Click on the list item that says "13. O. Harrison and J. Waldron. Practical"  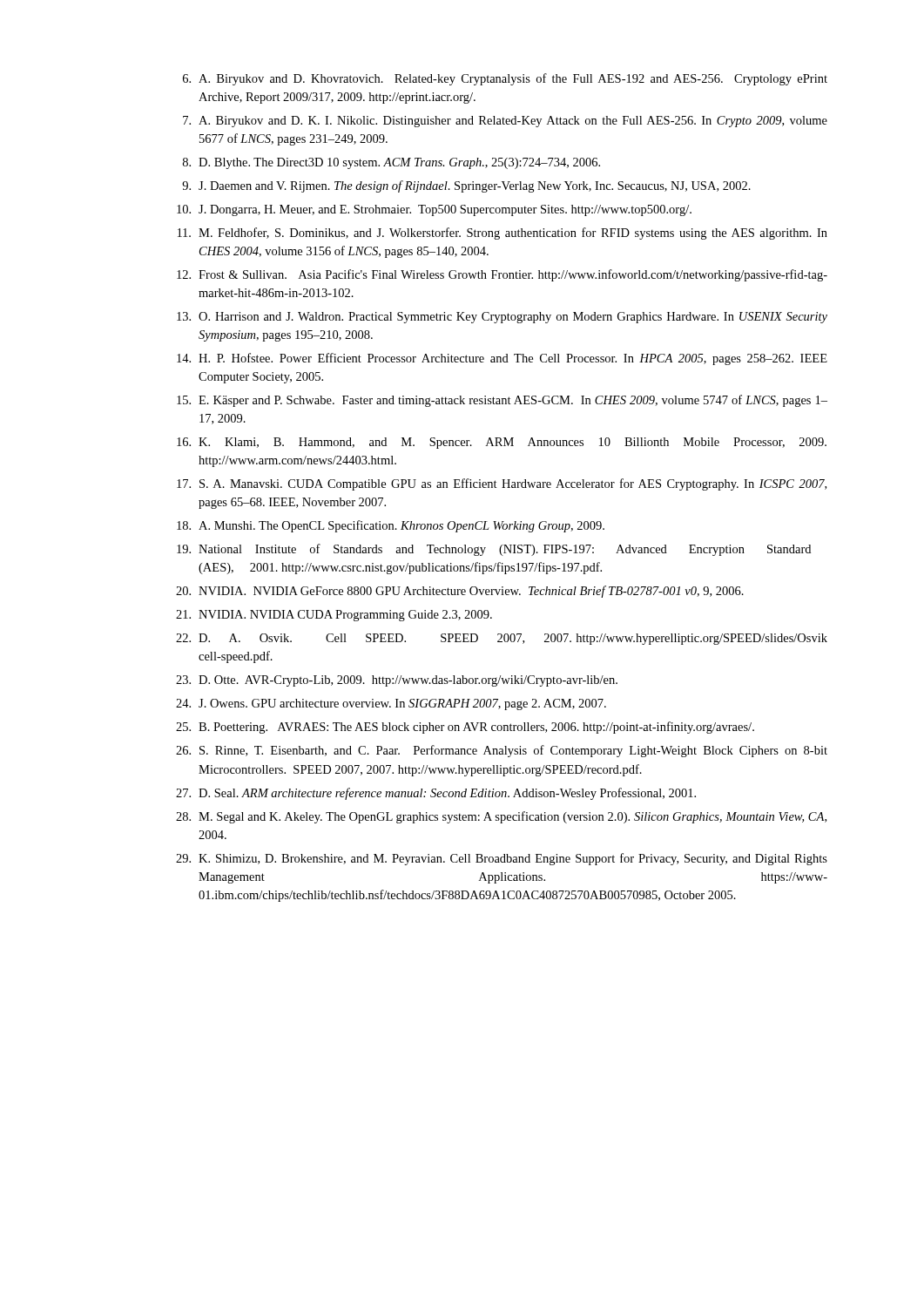tap(496, 326)
